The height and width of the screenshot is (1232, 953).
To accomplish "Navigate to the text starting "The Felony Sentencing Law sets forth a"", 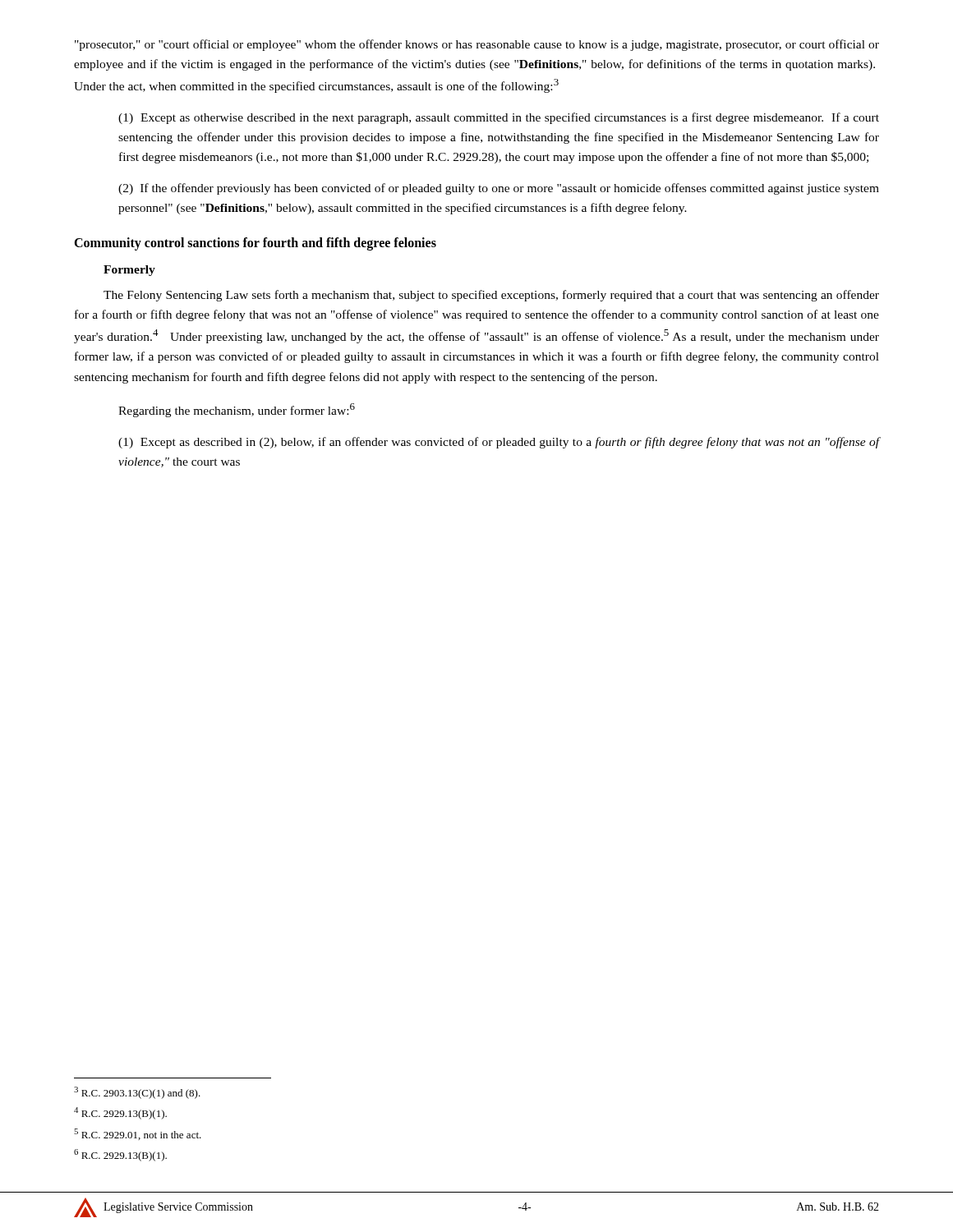I will [x=476, y=335].
